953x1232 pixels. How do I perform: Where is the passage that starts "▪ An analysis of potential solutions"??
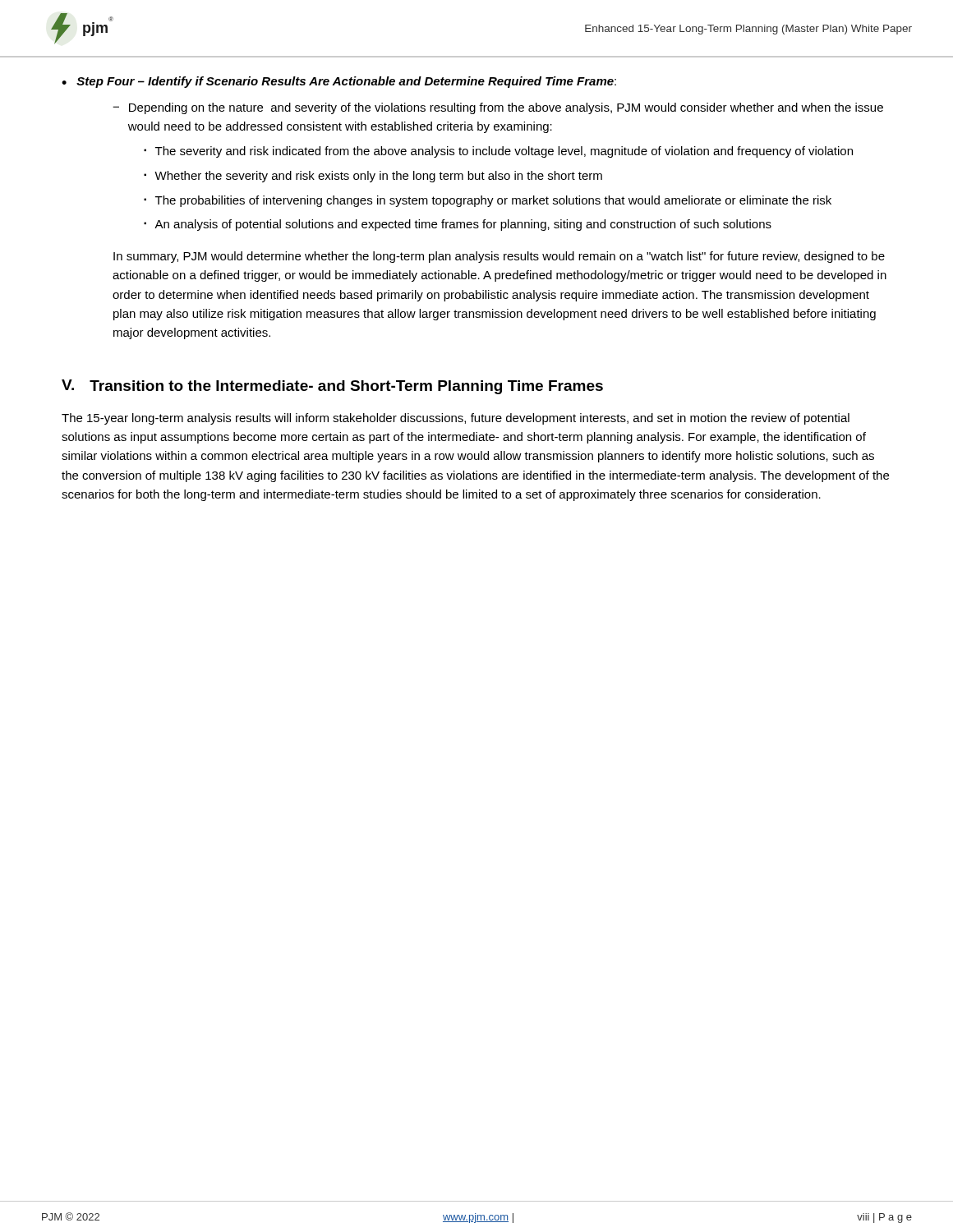[458, 224]
